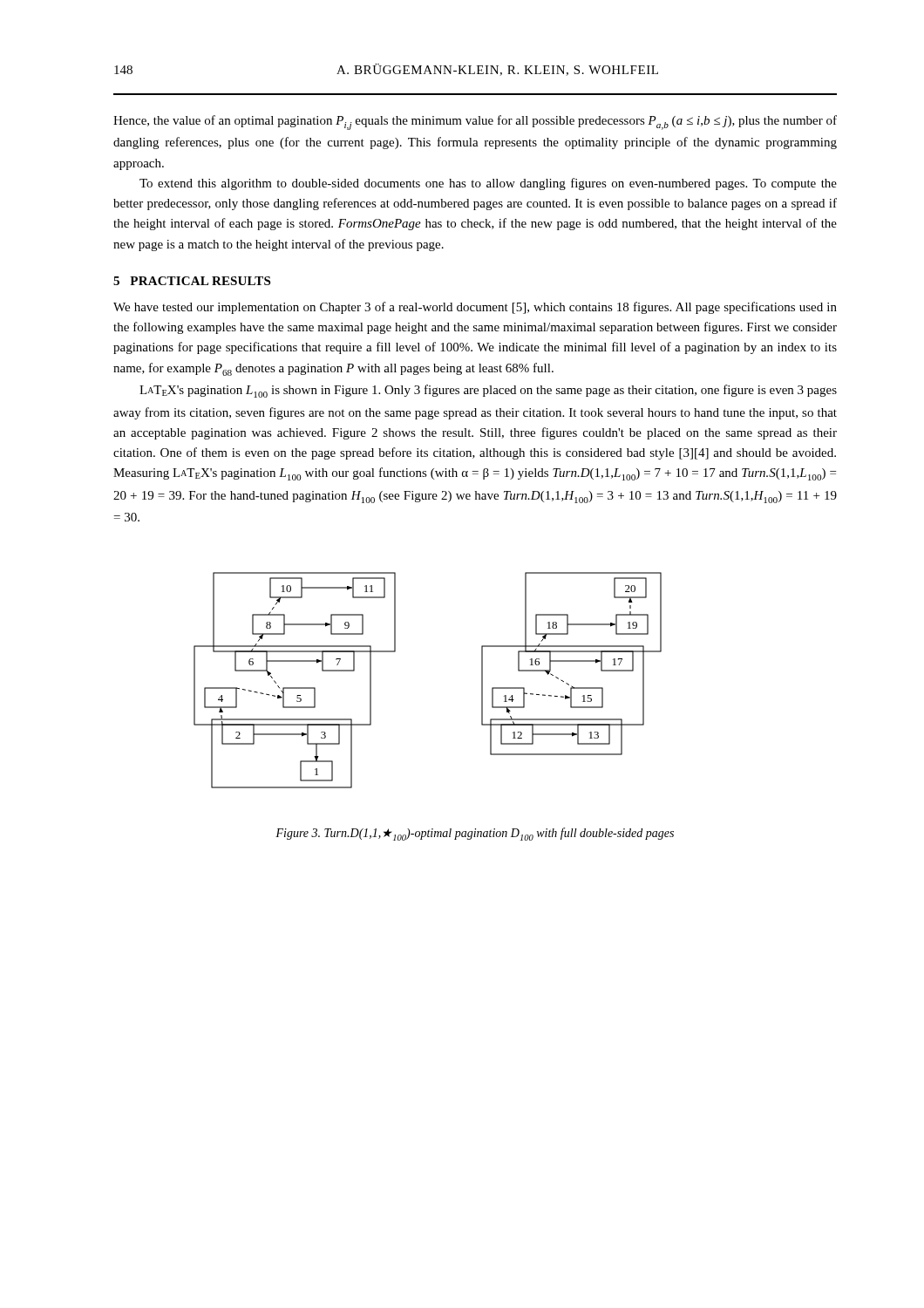This screenshot has height=1308, width=924.
Task: Locate the block of text that opens with "We have tested"
Action: 475,413
